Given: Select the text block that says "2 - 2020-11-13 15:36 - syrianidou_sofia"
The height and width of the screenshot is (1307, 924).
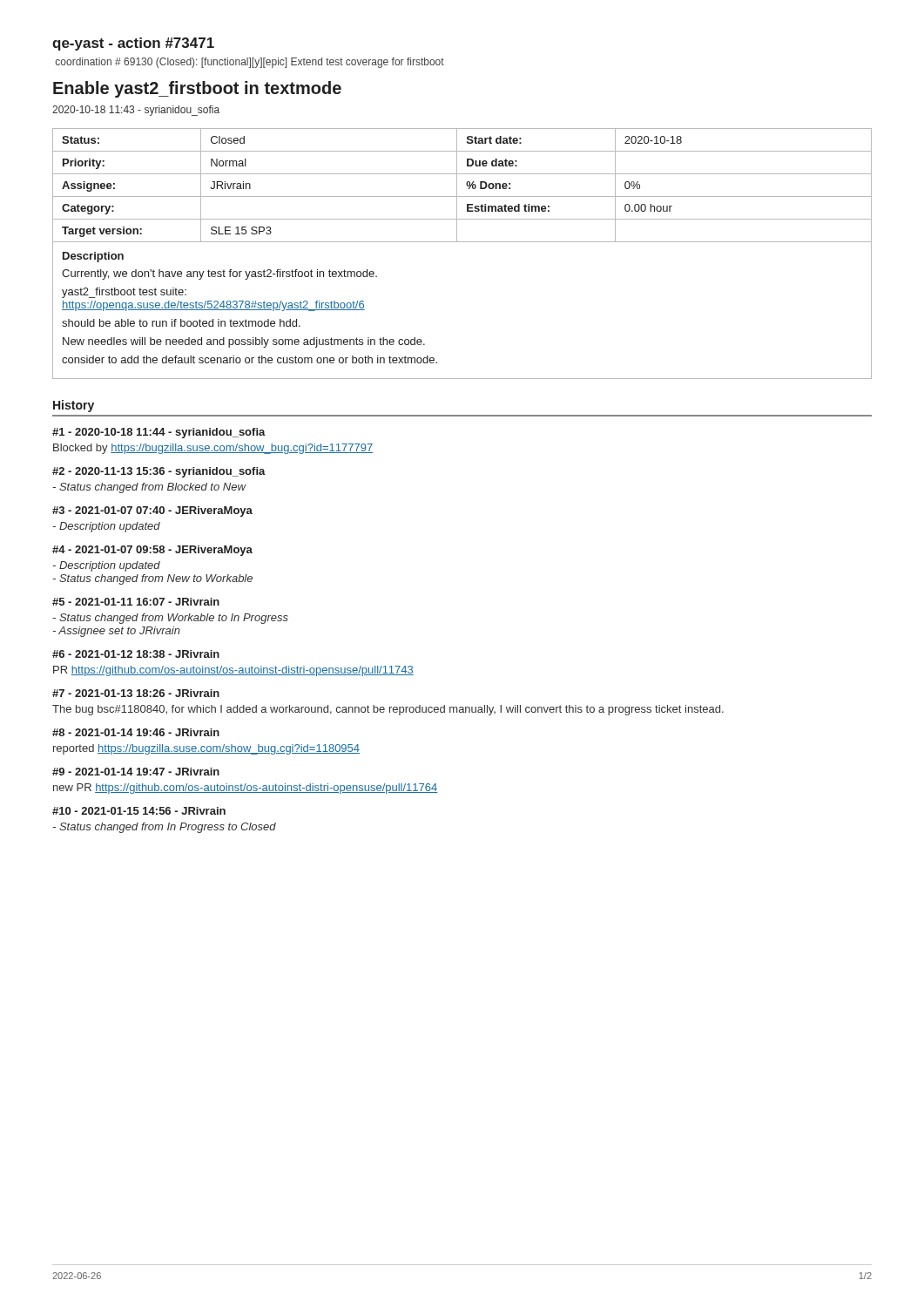Looking at the screenshot, I should click(x=159, y=472).
